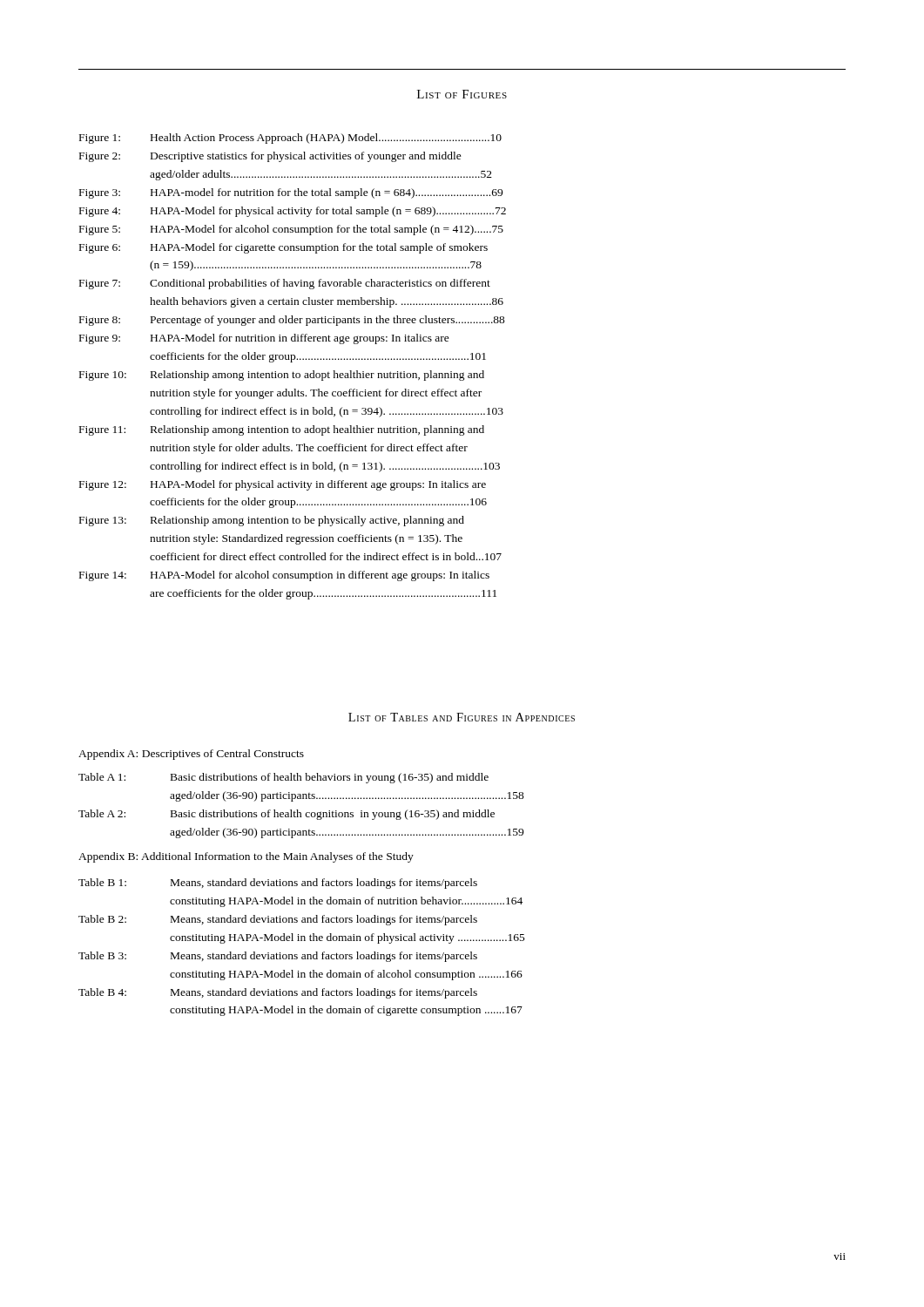The height and width of the screenshot is (1307, 924).
Task: Click the passage that begins "Table A 1: Basic distributions of"
Action: coord(462,787)
